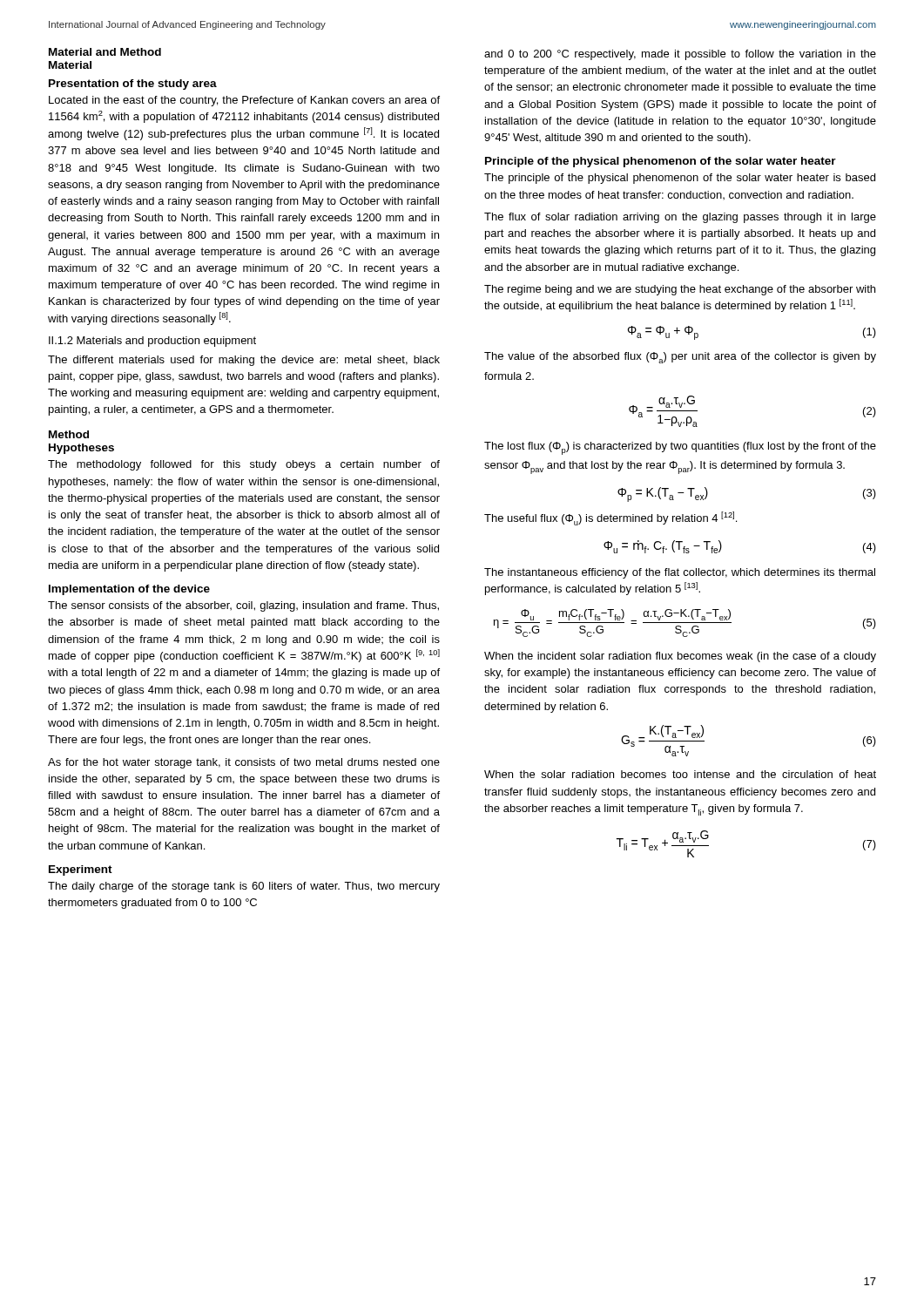Select the formula that reads "η = Φu SC.G = mfCf.(Tfs−Tfe) SC.G ="

680,622
